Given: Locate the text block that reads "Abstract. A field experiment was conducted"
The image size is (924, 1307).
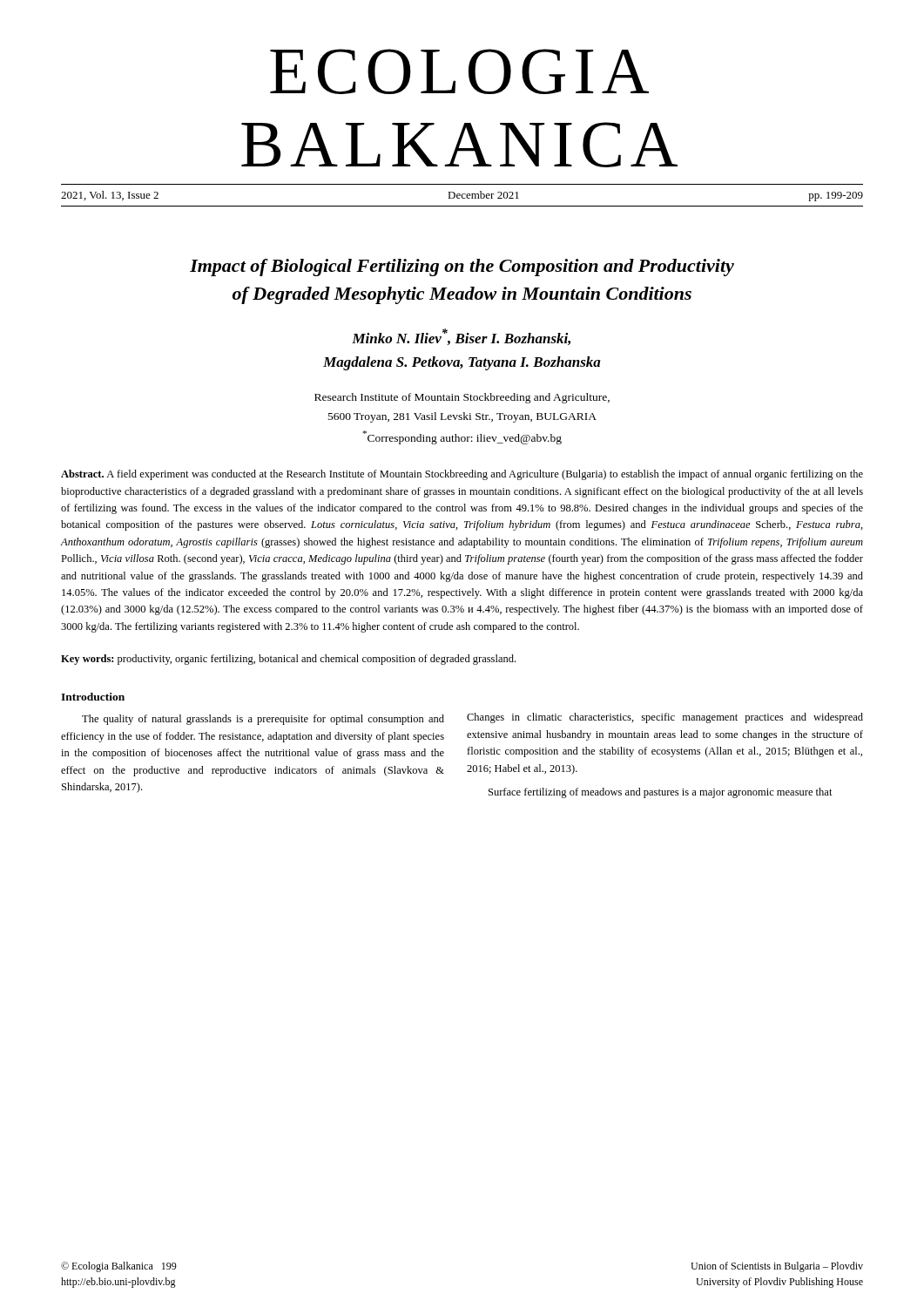Looking at the screenshot, I should [x=462, y=550].
